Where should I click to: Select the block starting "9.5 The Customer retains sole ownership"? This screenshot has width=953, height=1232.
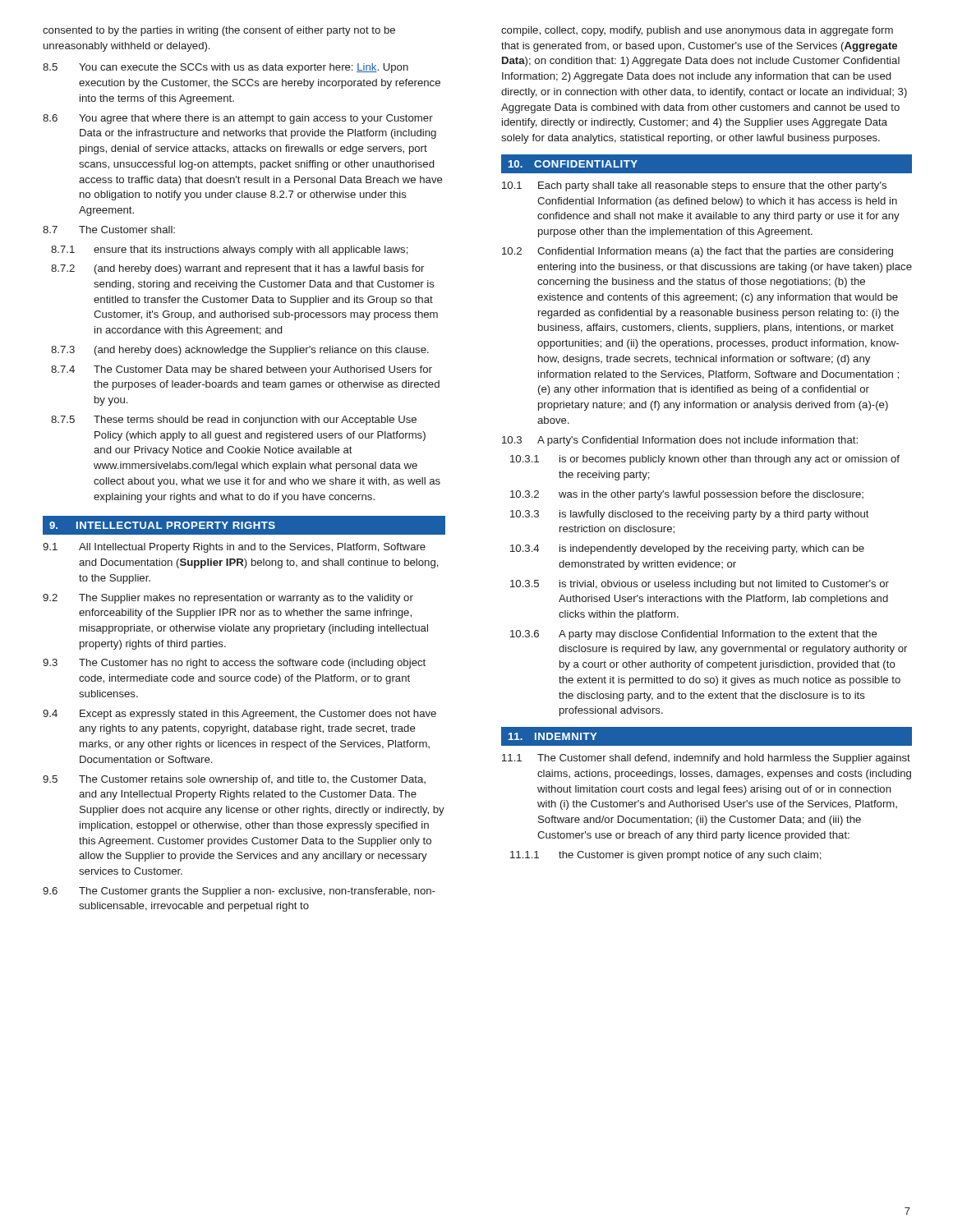244,826
